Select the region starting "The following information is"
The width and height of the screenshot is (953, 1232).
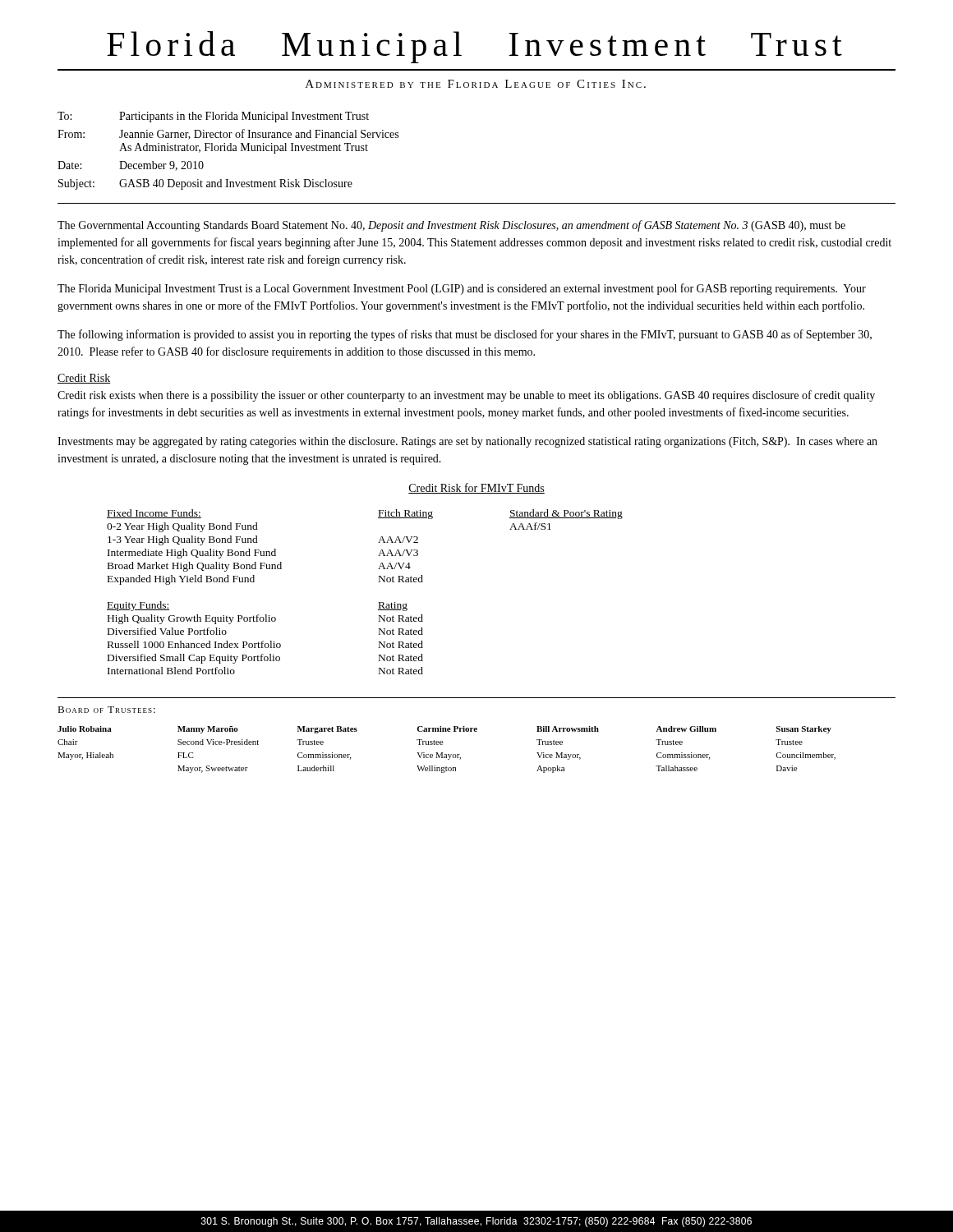pos(465,343)
